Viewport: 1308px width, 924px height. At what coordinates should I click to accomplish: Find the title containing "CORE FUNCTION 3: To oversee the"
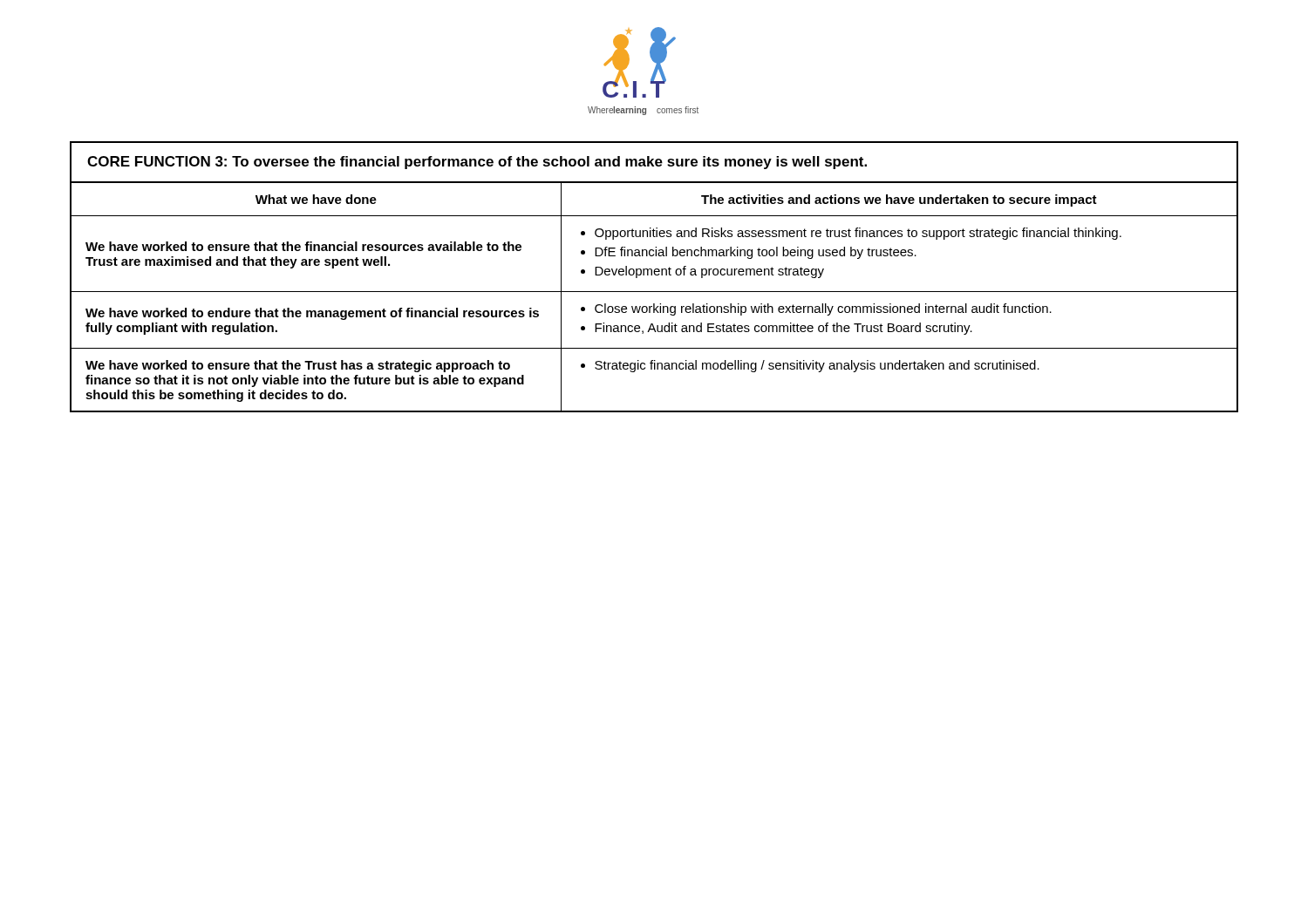pyautogui.click(x=478, y=162)
